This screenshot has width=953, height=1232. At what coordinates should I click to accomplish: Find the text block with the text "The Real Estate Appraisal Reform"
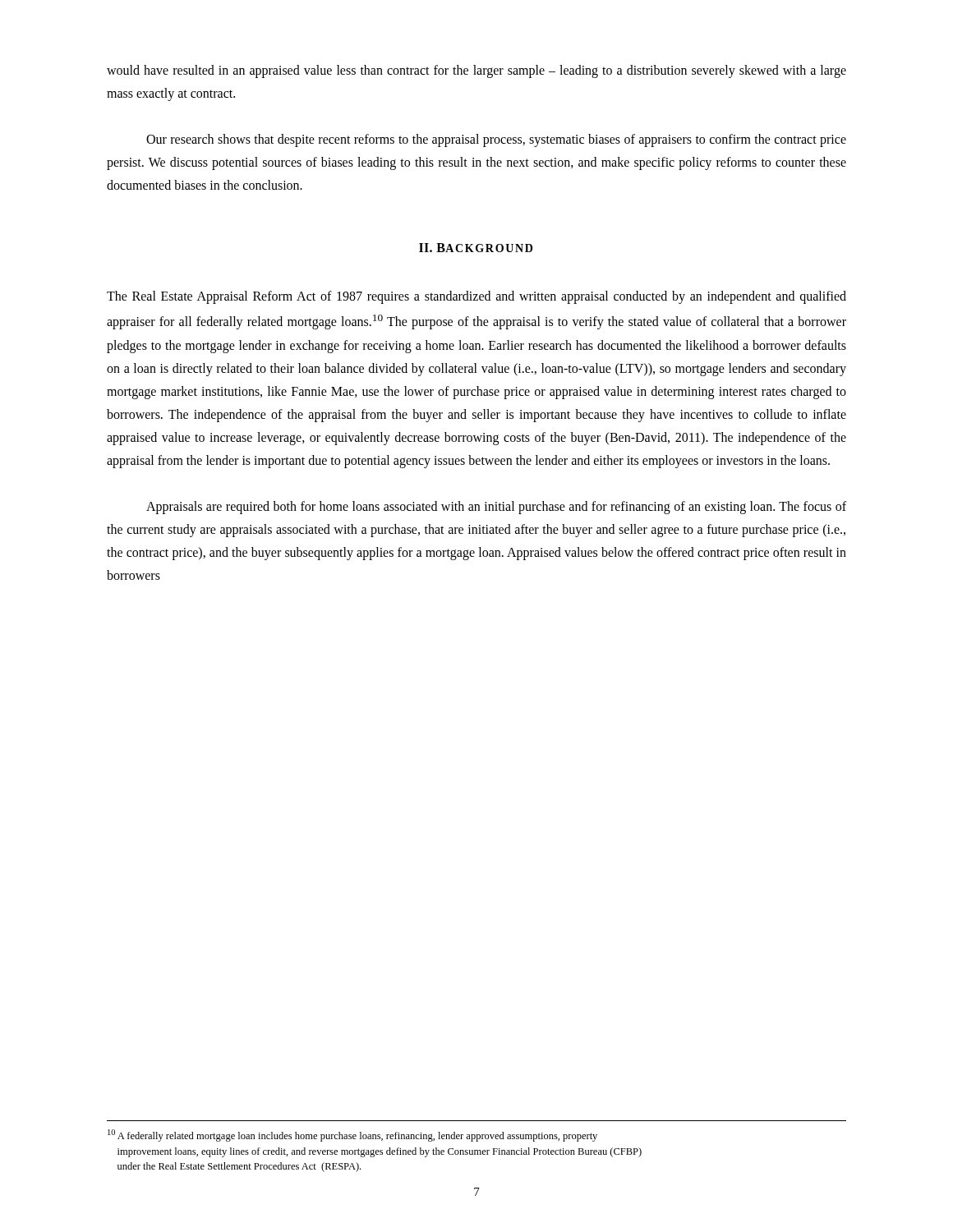click(x=476, y=378)
